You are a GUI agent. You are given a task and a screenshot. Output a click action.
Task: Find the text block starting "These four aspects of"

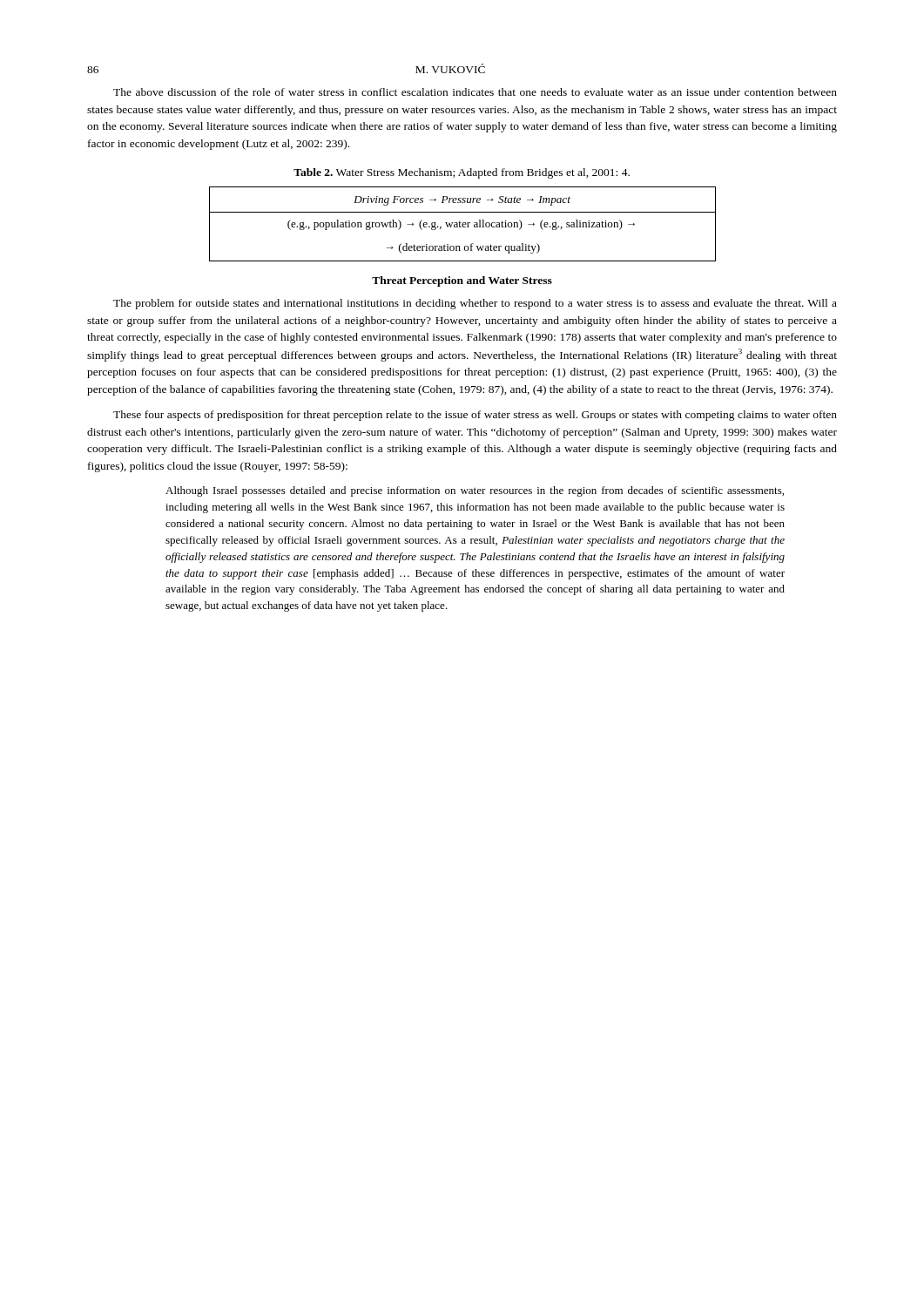[x=462, y=440]
